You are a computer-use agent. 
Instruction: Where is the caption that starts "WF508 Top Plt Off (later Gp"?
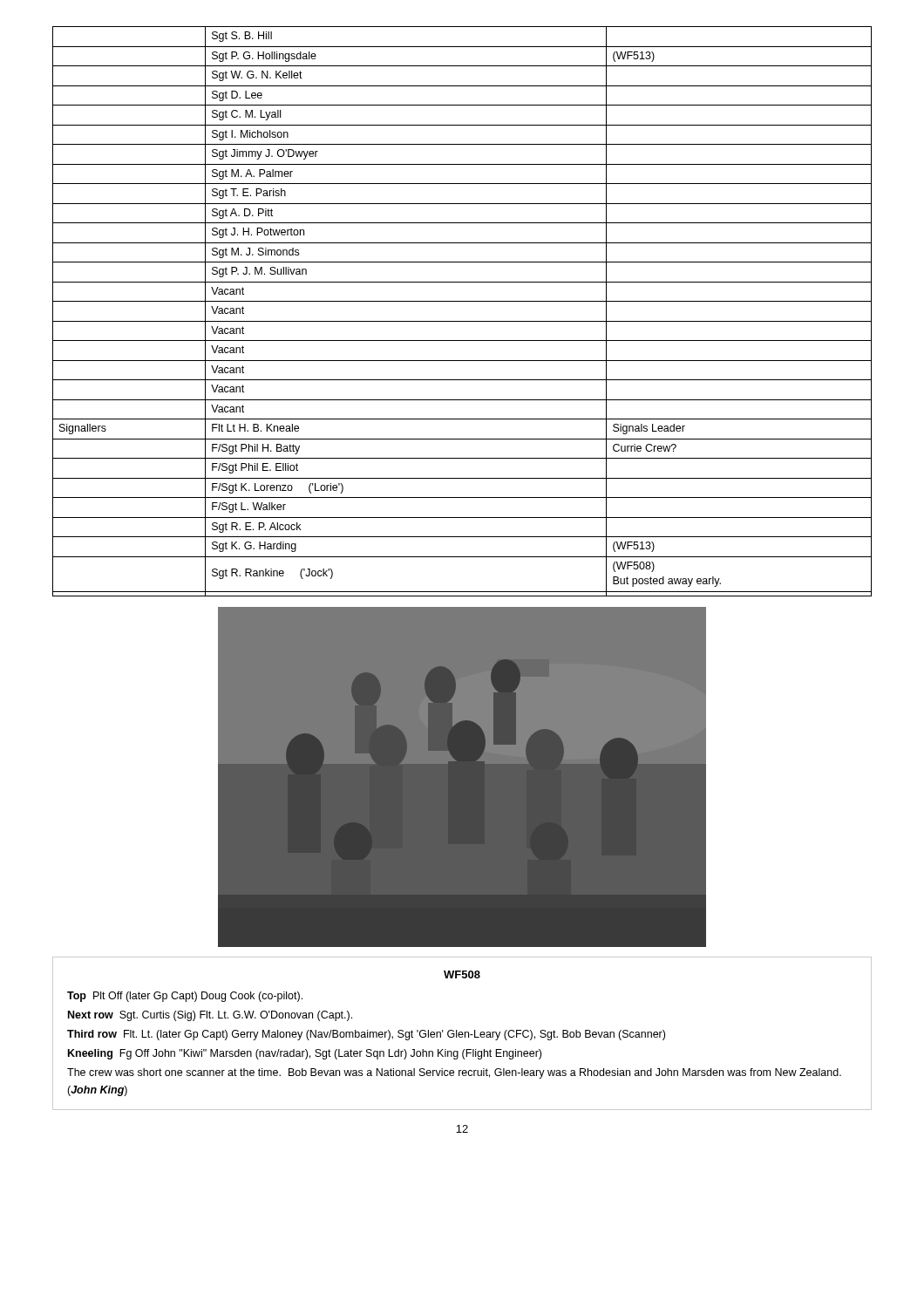pos(462,1032)
